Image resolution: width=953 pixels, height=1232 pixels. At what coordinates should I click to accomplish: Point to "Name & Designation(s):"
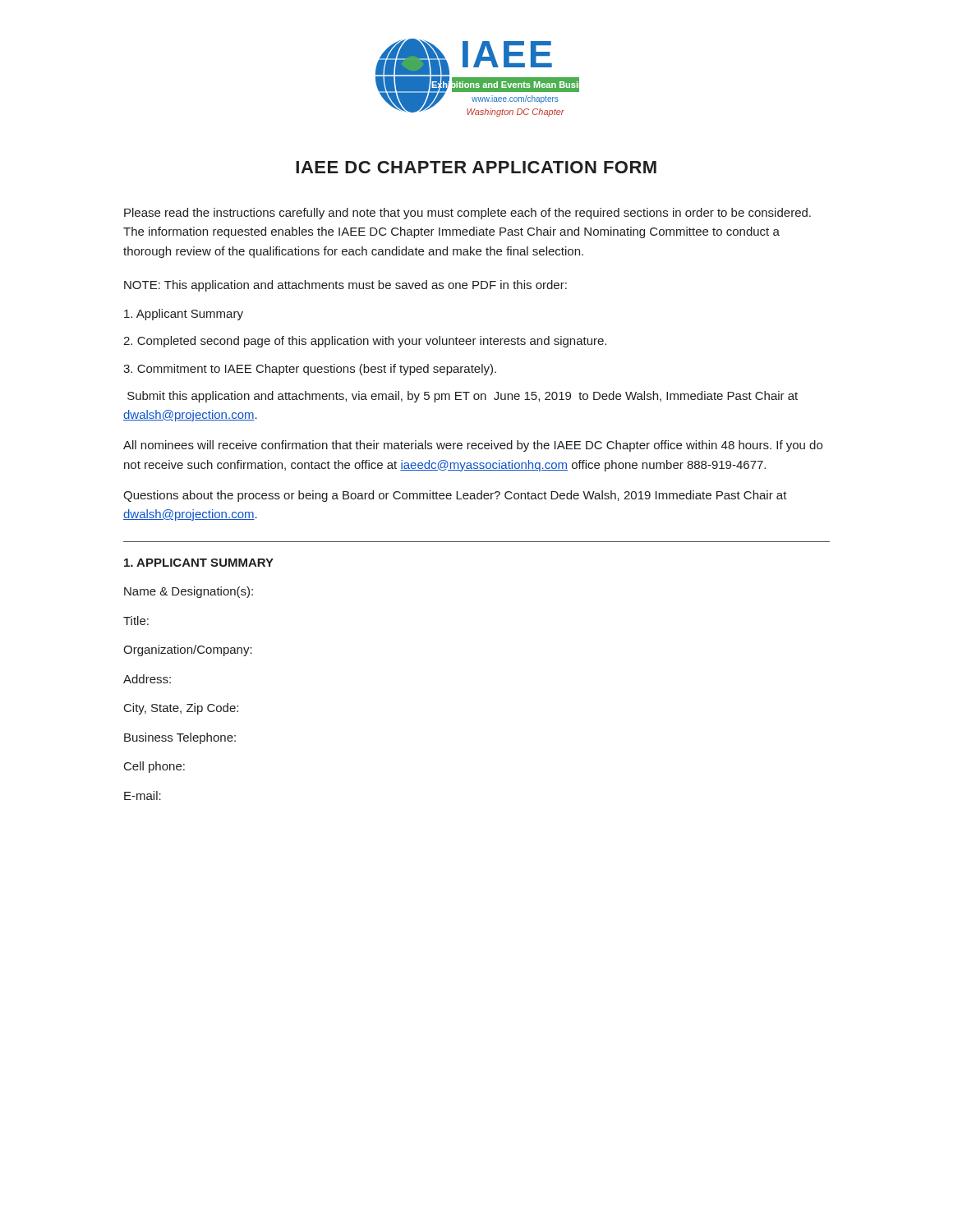tap(189, 591)
